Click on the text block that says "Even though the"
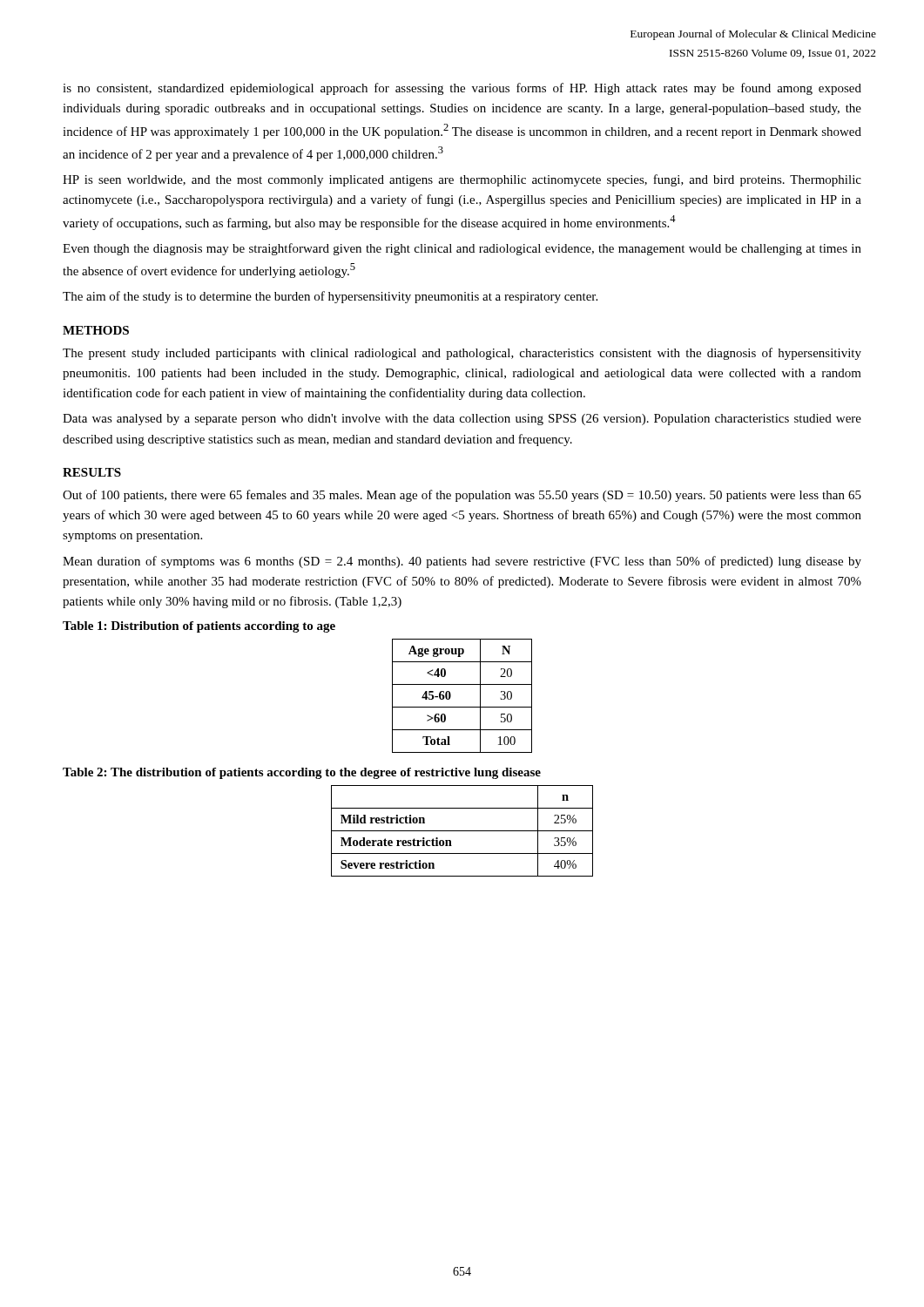 pyautogui.click(x=462, y=260)
